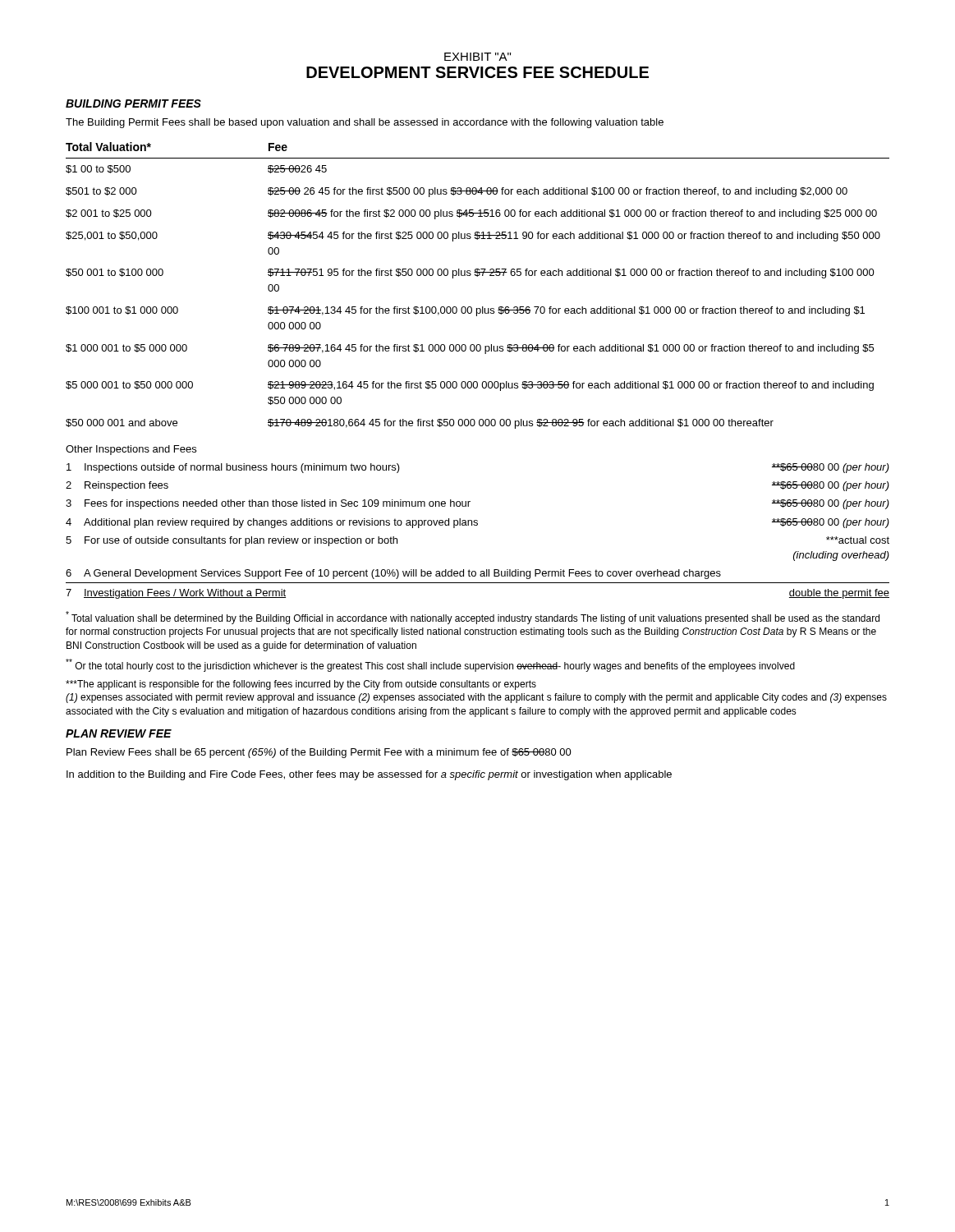Find the text block that reads "In addition to the Building and Fire"

point(369,774)
